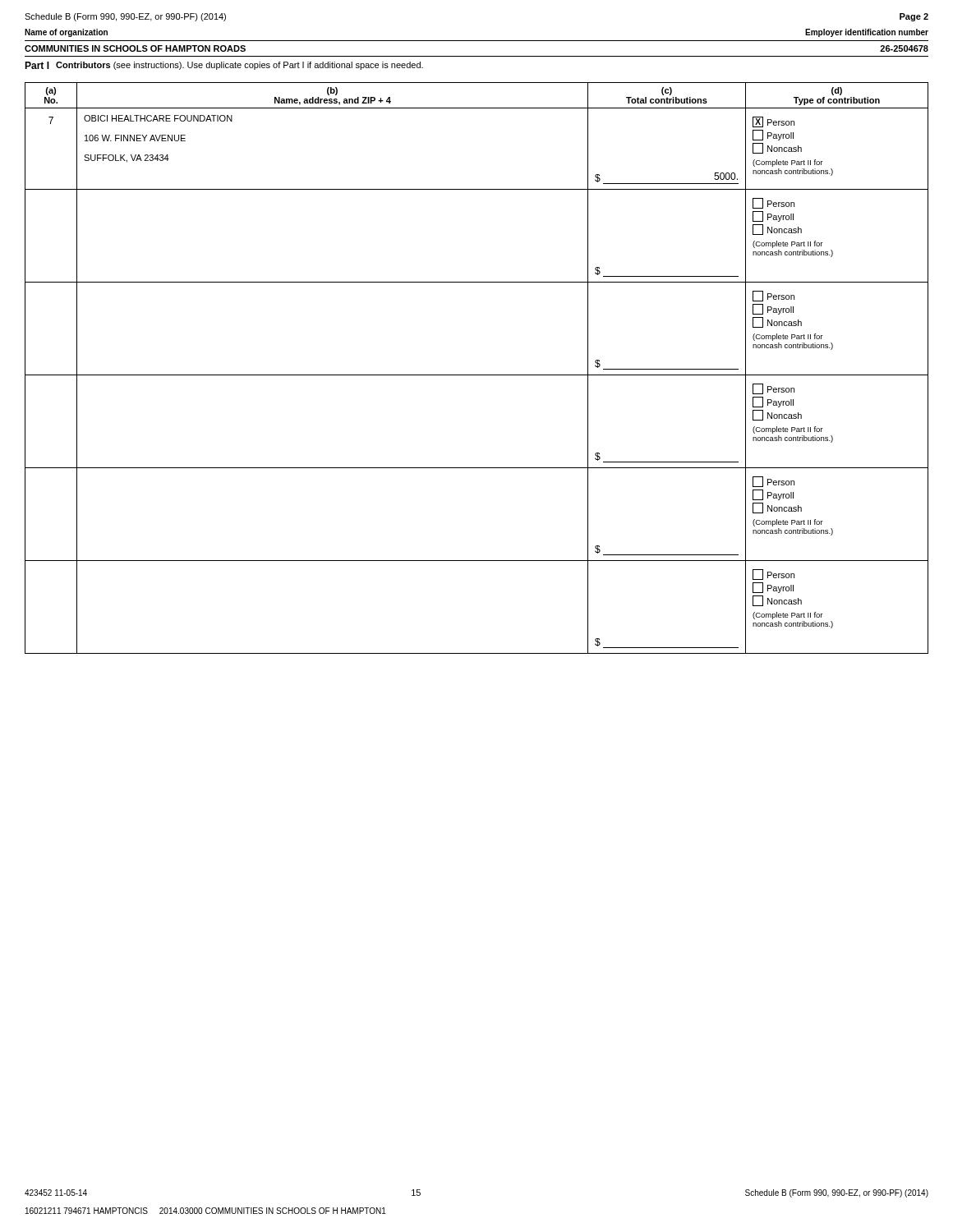
Task: Click on the section header that says "Part I Contributors (see"
Action: coord(224,66)
